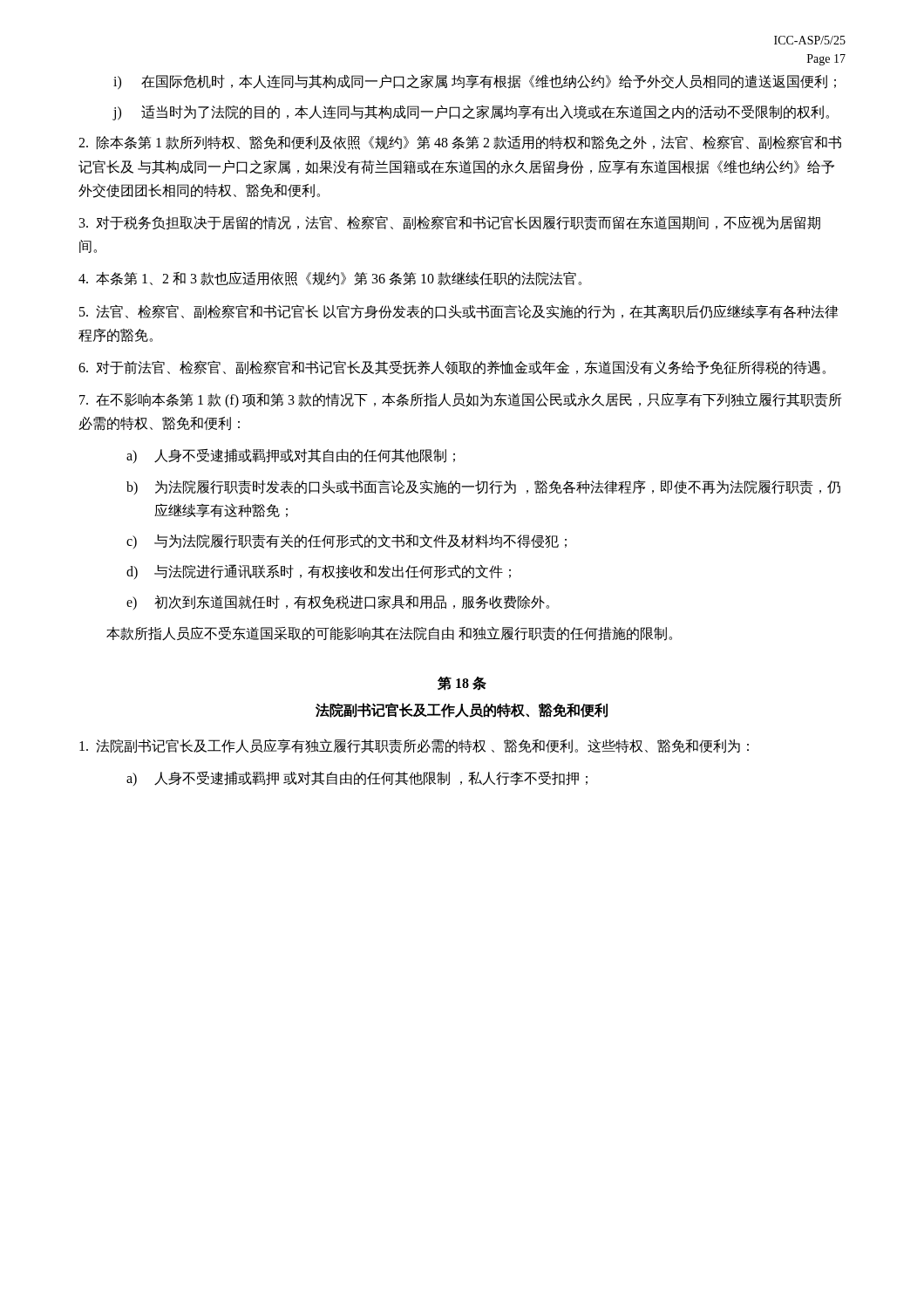The width and height of the screenshot is (924, 1308).
Task: Locate the block starting "本款所指人员应不受东道国采取的可能影响其在法院自由 和独立履行职责的任何措施的限制。"
Action: click(394, 633)
